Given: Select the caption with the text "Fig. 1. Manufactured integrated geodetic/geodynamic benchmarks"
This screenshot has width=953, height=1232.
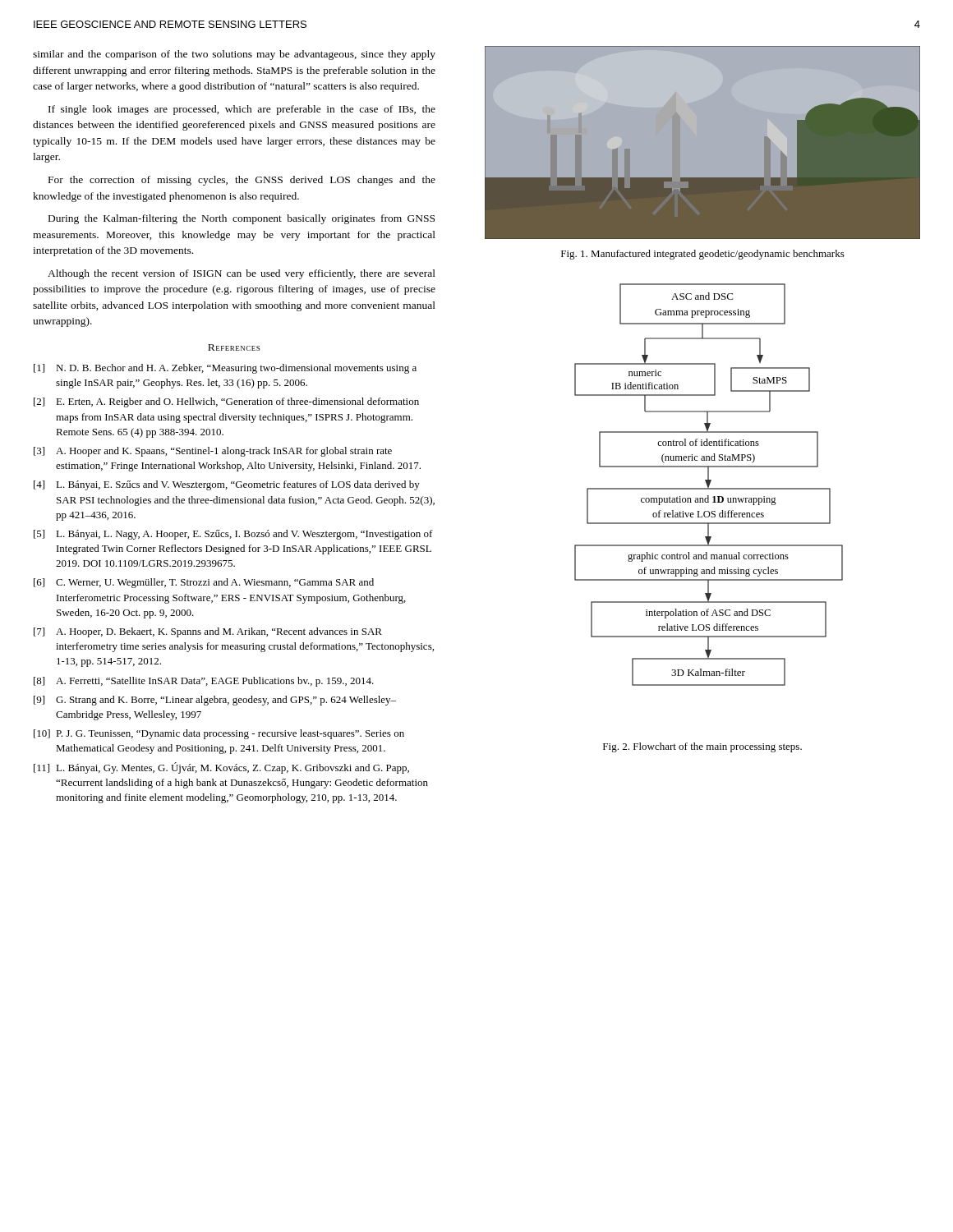Looking at the screenshot, I should (x=702, y=253).
